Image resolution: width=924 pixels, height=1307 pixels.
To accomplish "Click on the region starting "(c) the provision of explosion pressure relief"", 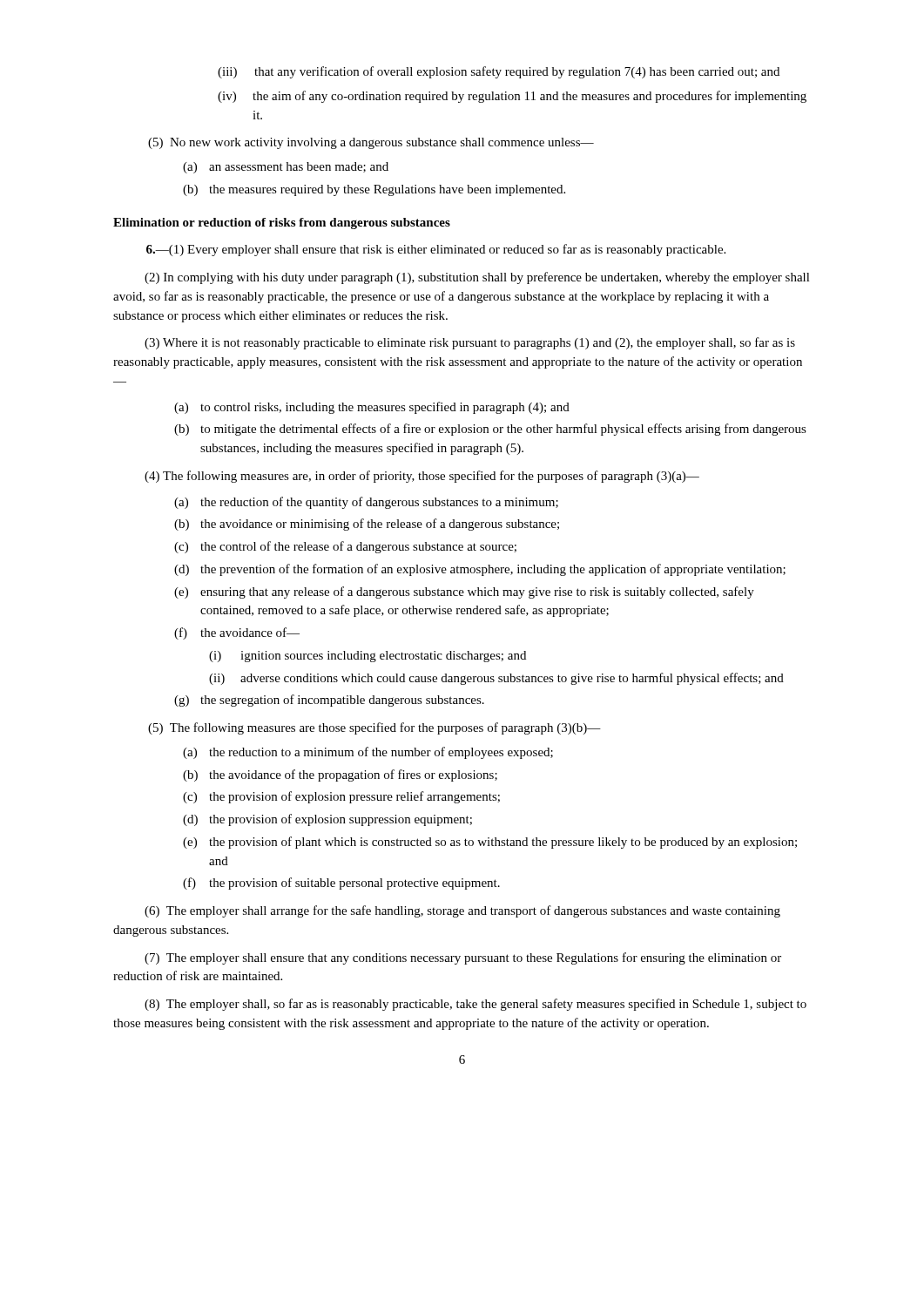I will click(x=342, y=797).
